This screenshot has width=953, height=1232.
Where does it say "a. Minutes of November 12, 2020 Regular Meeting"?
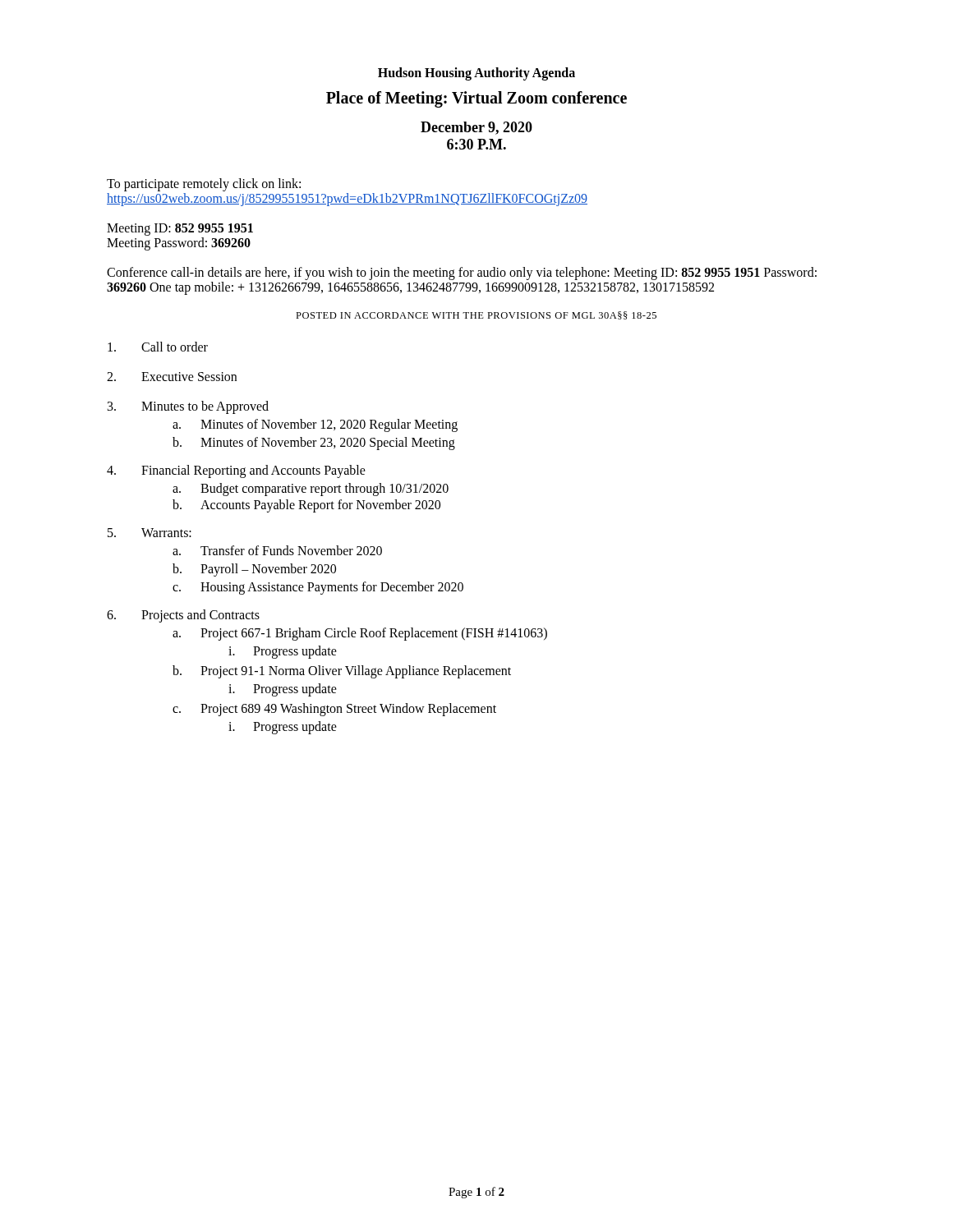click(315, 425)
